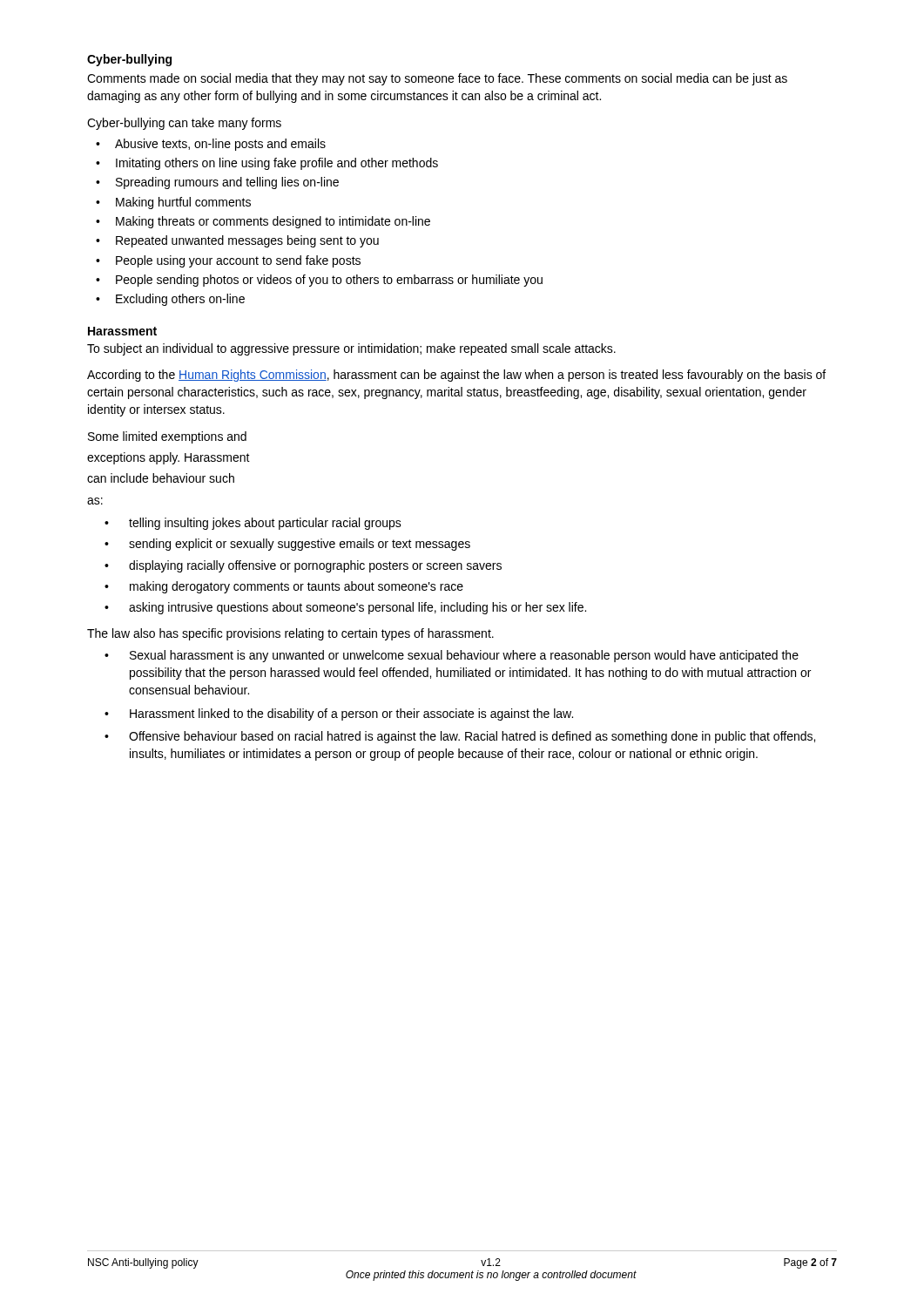Find the text block containing "The law also"
The height and width of the screenshot is (1307, 924).
[x=291, y=634]
